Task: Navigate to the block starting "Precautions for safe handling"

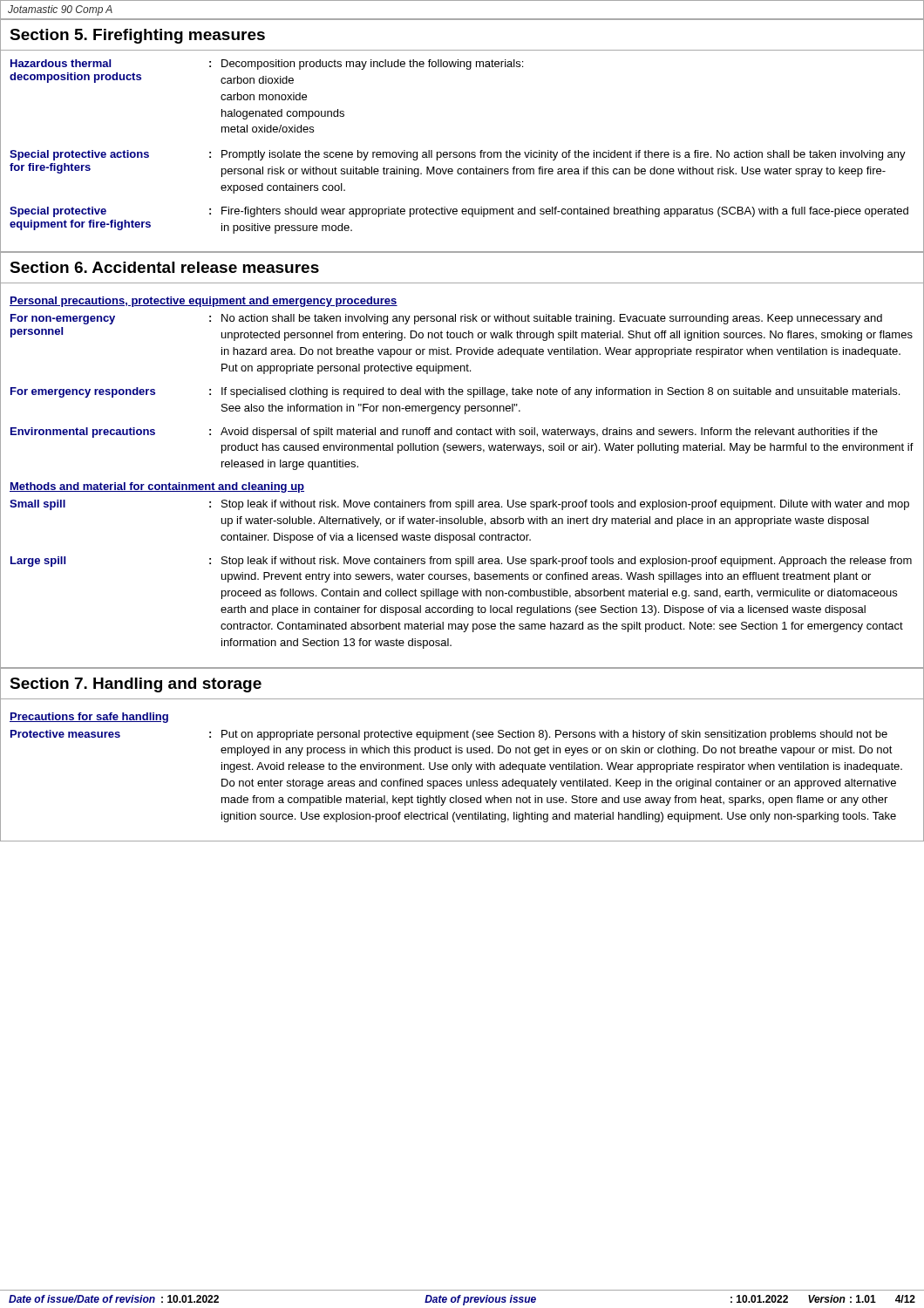Action: coord(89,716)
